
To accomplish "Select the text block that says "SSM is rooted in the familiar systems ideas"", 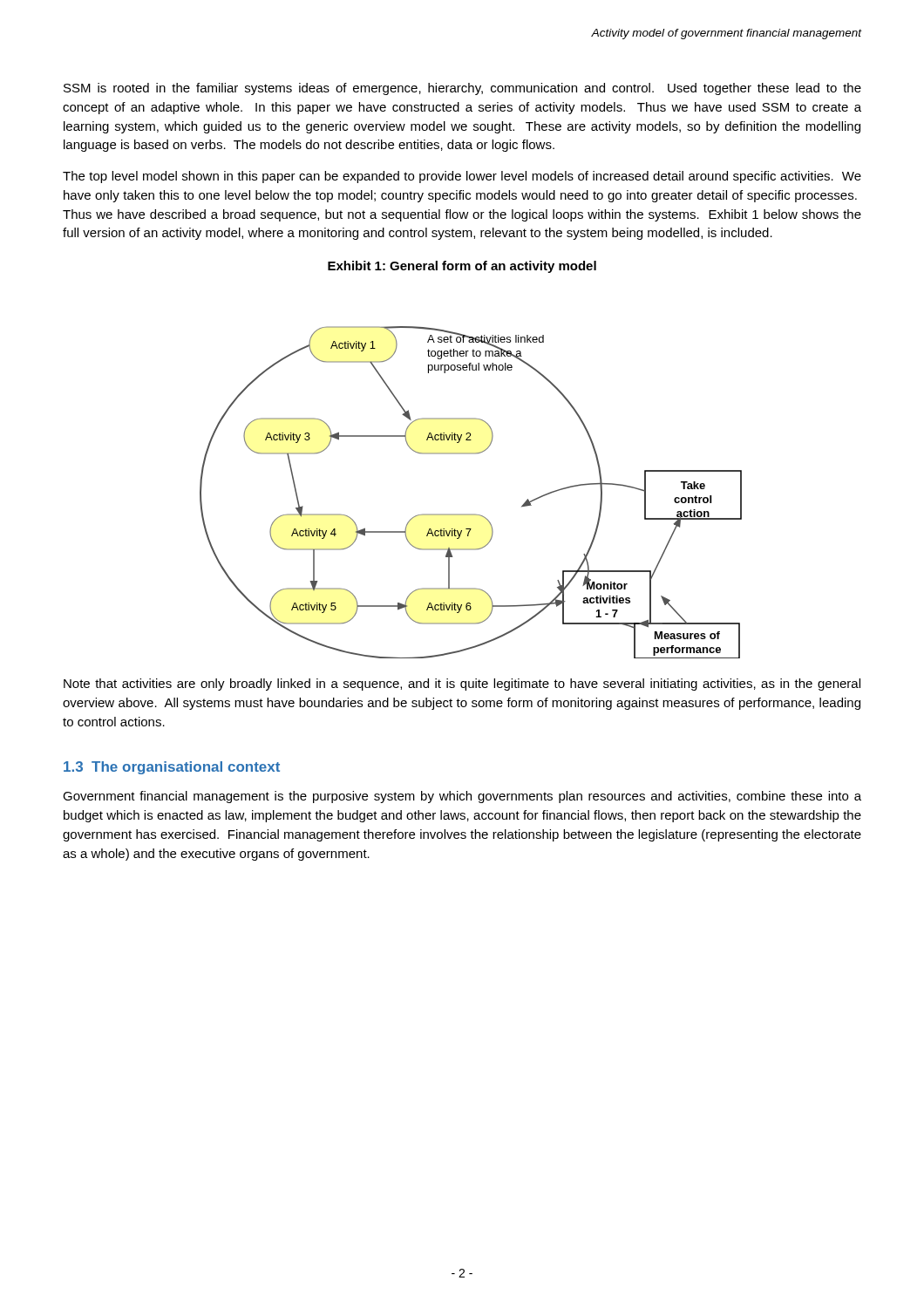I will pyautogui.click(x=462, y=116).
